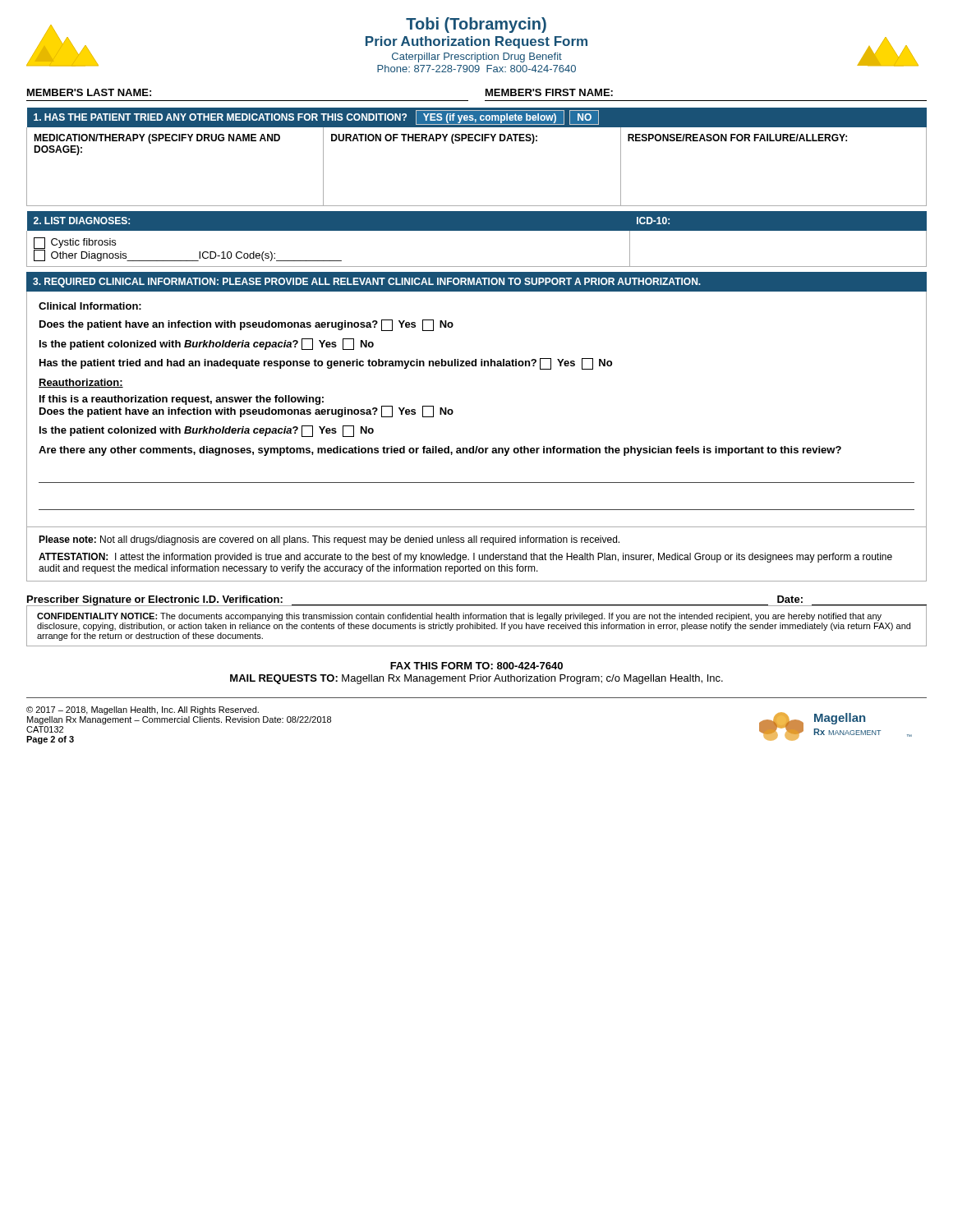Select the text block starting "FAX THIS FORM TO: 800-424-7640 MAIL REQUESTS TO:"
Viewport: 953px width, 1232px height.
tap(476, 672)
